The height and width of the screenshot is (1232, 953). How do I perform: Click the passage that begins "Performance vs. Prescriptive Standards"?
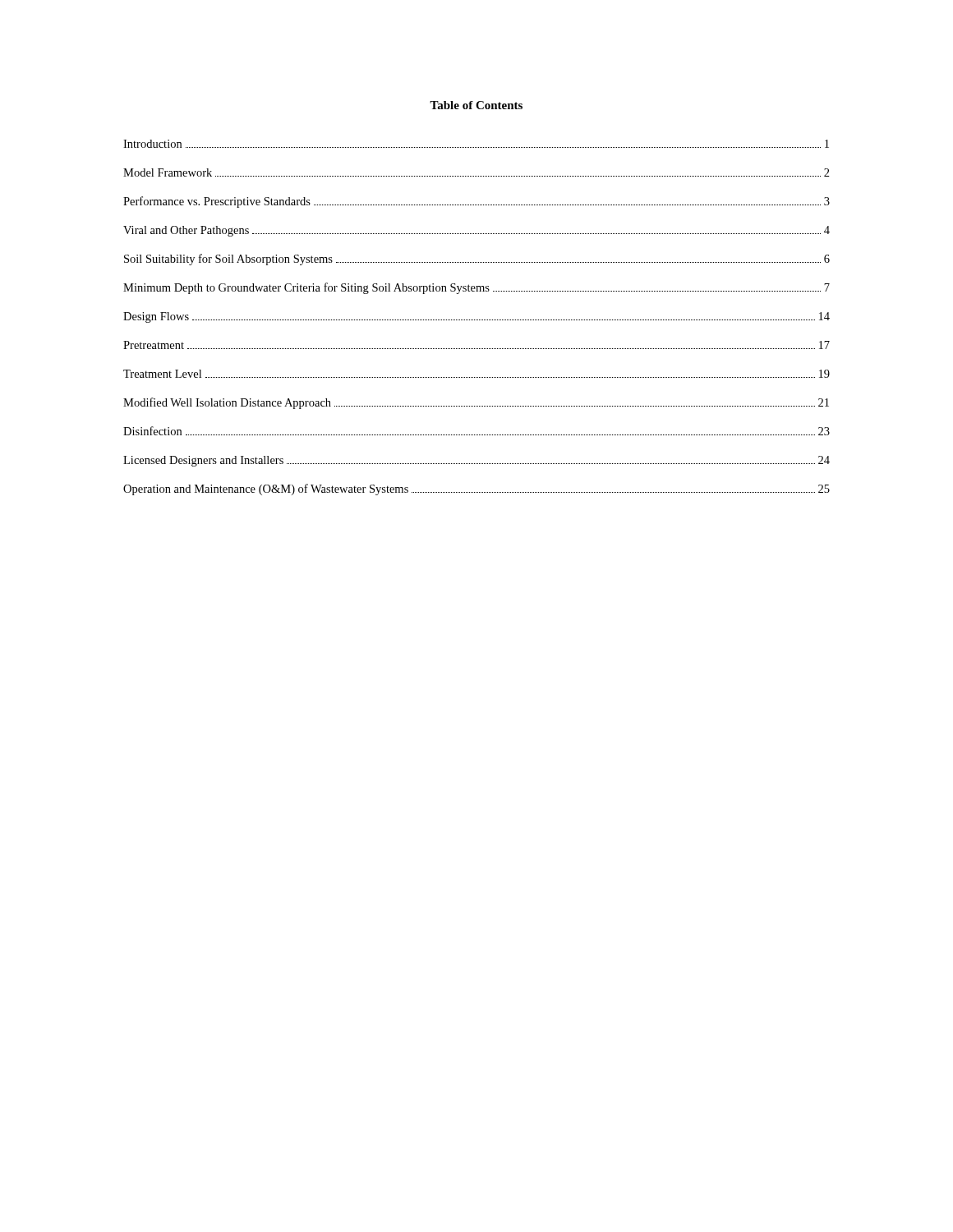pyautogui.click(x=476, y=202)
